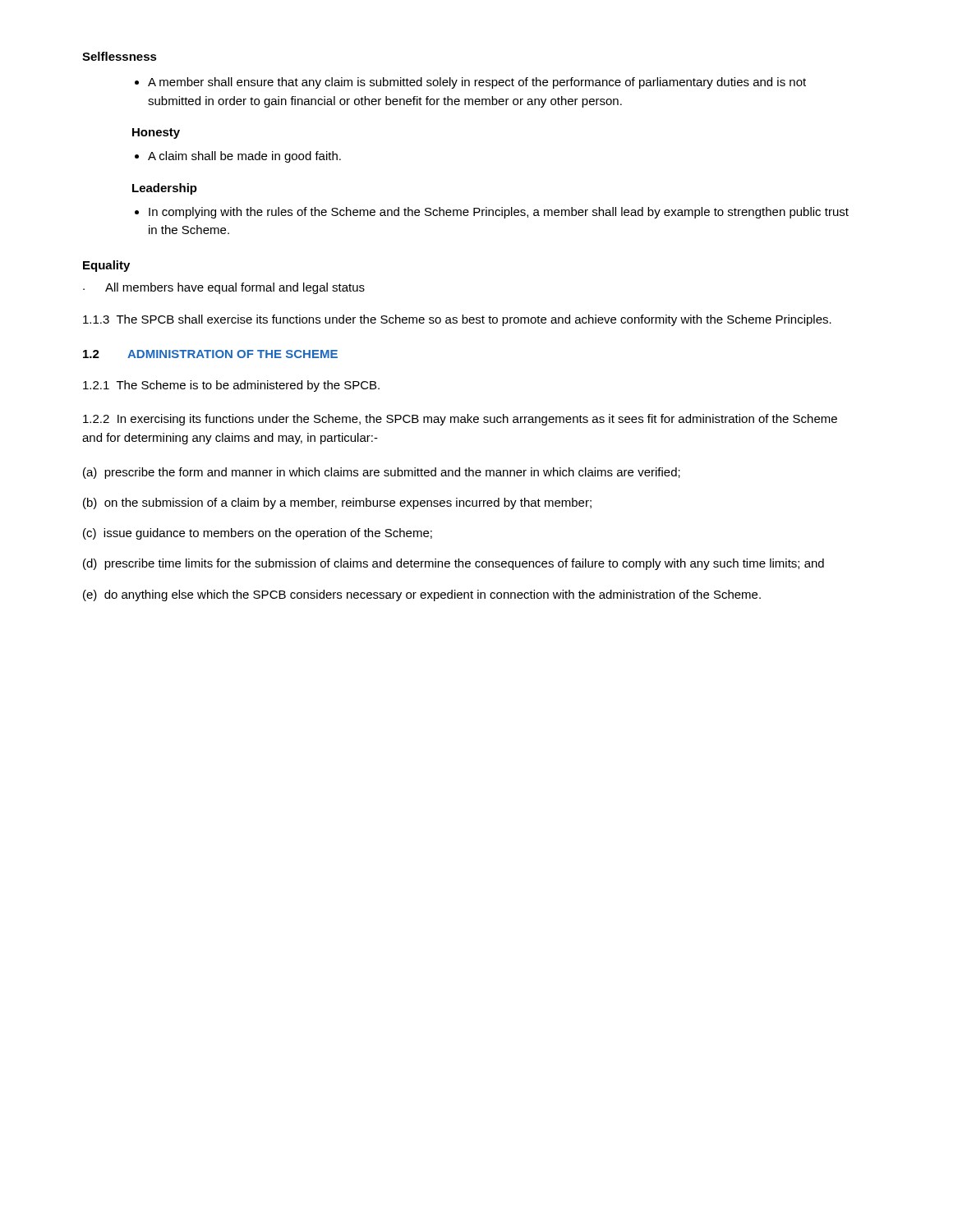953x1232 pixels.
Task: Locate the list item that reads "A member shall"
Action: [468, 92]
